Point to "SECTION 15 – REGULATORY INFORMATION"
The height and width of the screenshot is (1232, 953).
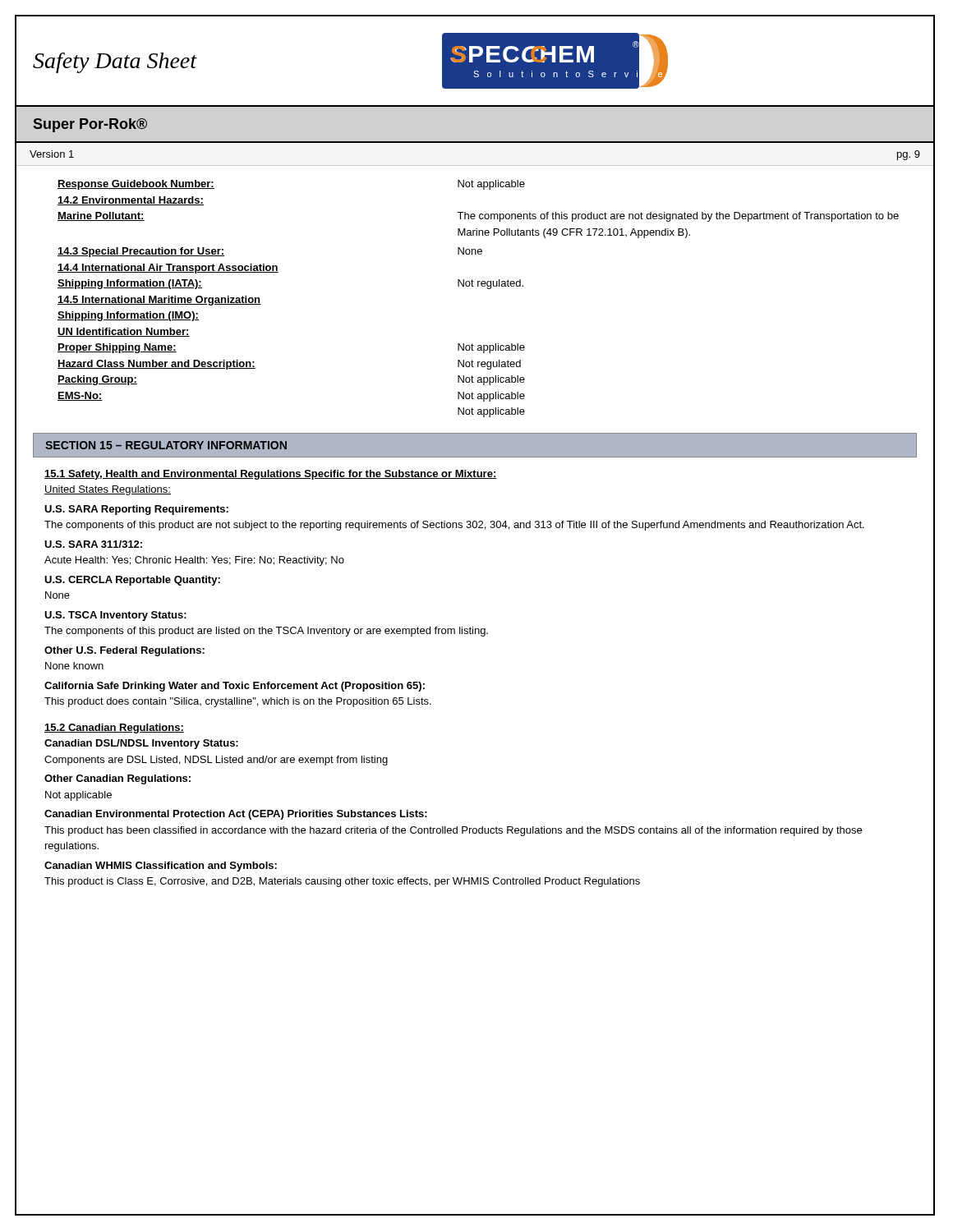[166, 445]
